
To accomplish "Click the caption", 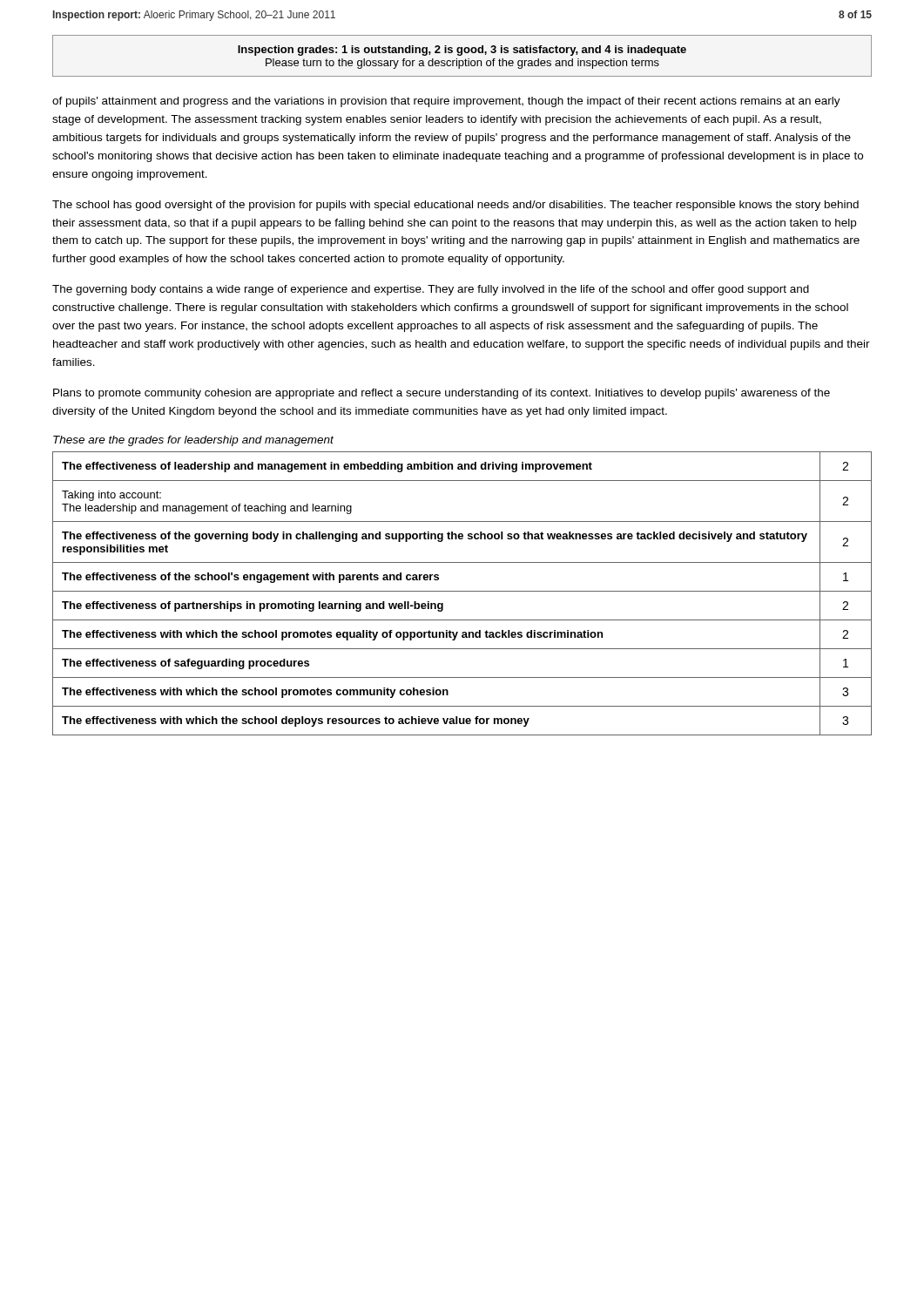I will click(193, 439).
